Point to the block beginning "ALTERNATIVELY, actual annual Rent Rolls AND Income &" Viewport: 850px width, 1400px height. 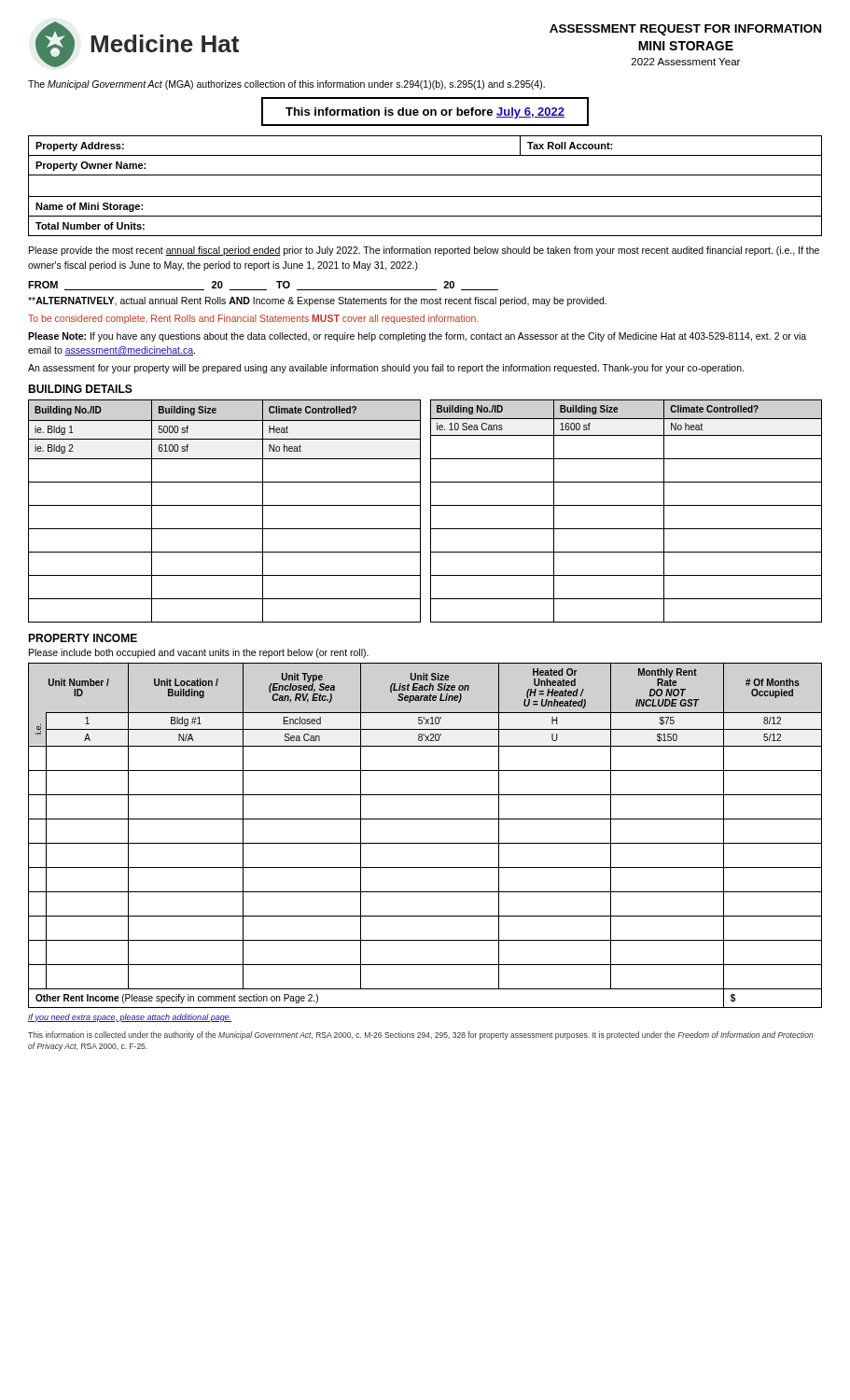(x=318, y=300)
